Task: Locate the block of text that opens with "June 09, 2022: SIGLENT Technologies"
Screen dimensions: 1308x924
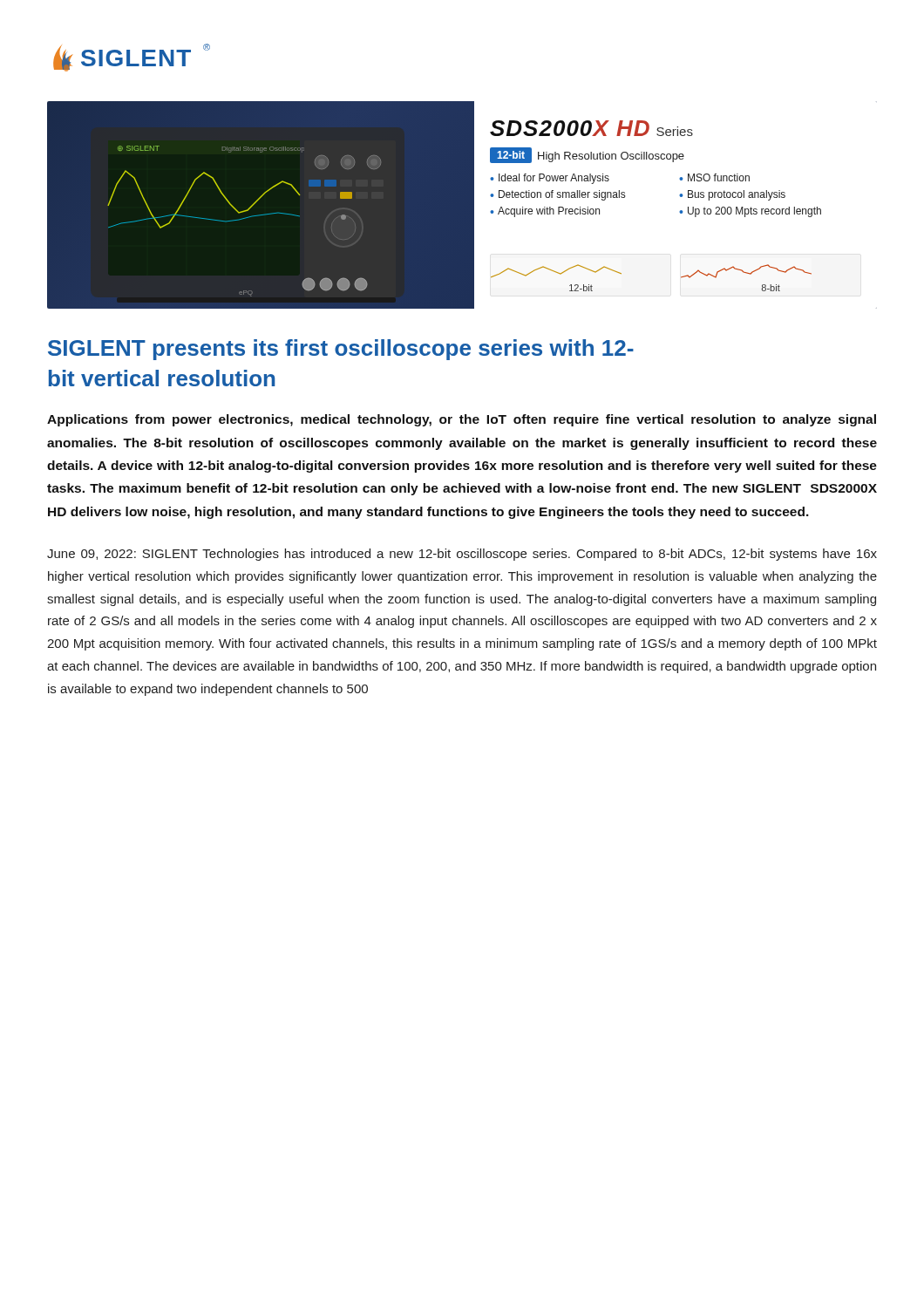Action: (462, 621)
